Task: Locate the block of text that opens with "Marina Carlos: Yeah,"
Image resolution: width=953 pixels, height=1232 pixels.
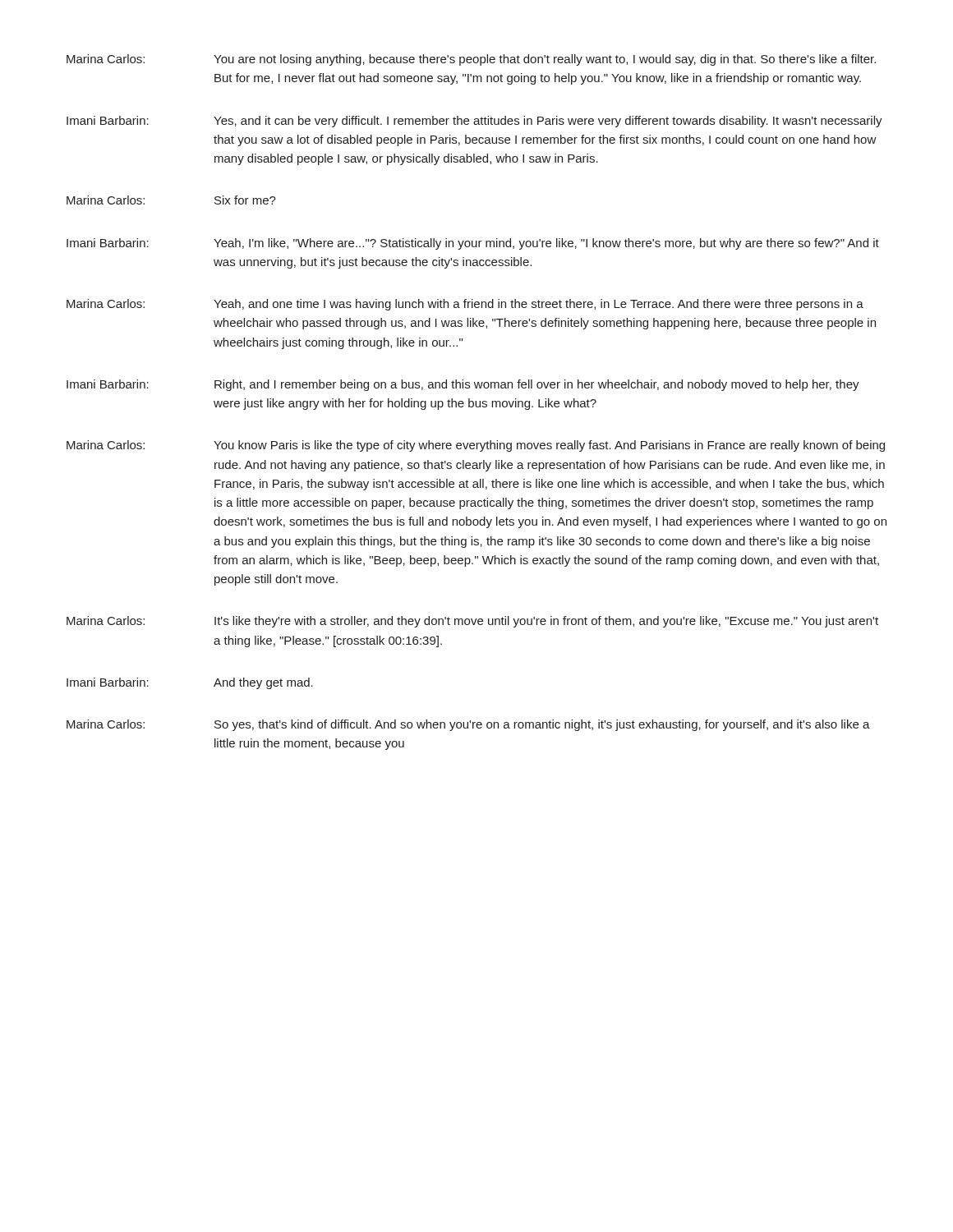Action: pyautogui.click(x=476, y=323)
